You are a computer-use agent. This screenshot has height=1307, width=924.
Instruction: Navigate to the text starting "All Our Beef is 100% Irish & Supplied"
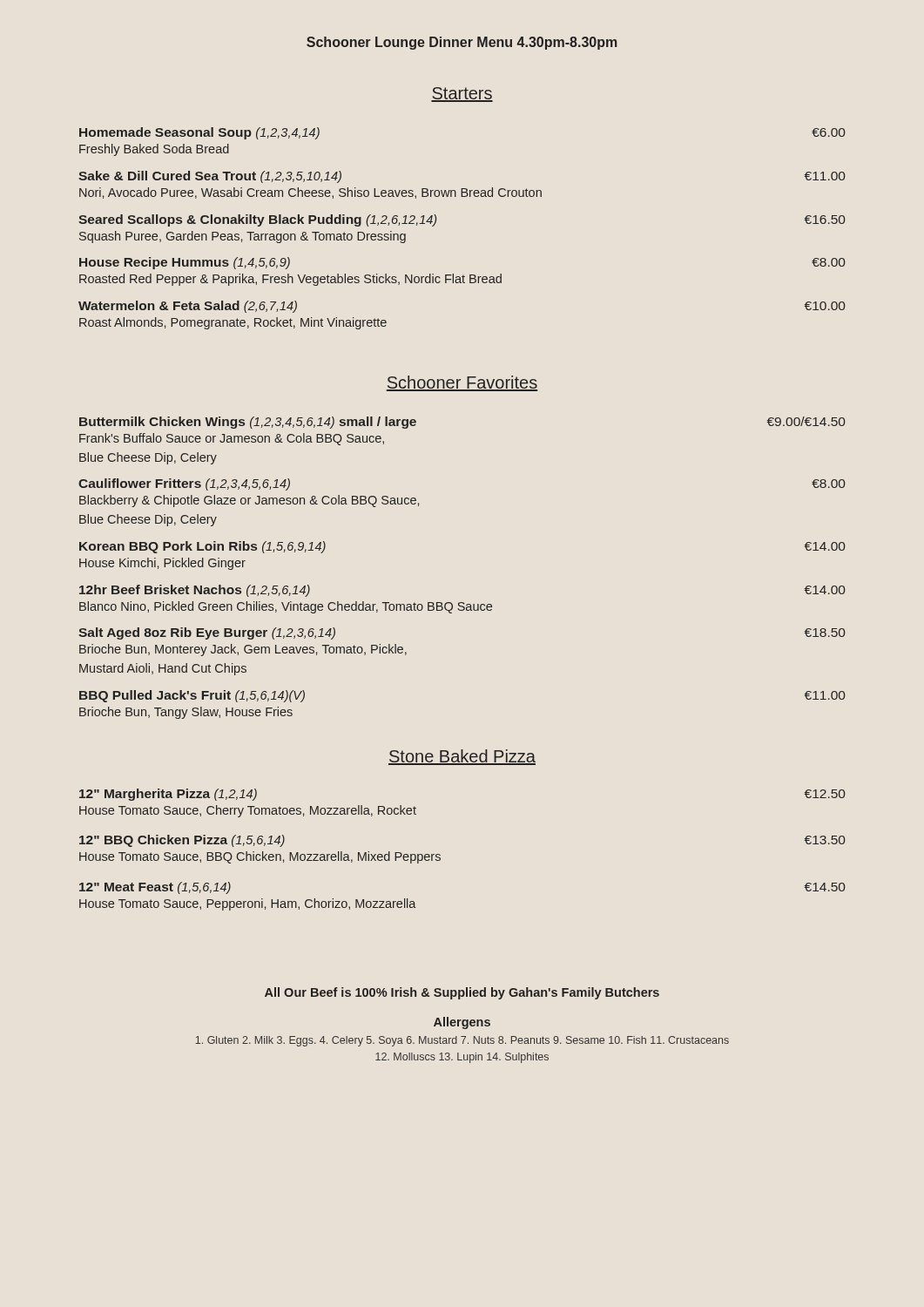[x=462, y=992]
